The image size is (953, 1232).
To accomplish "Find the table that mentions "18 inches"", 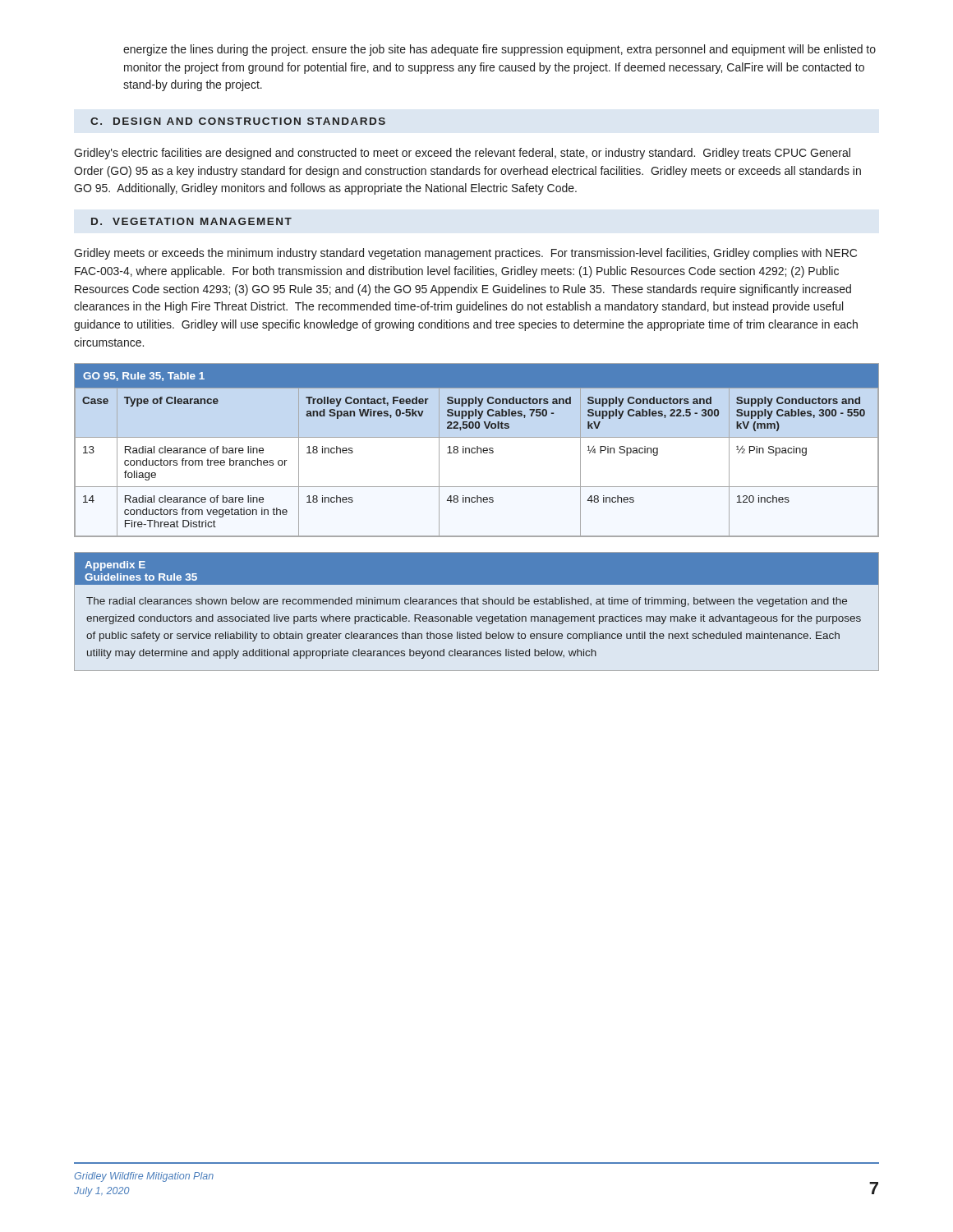I will click(476, 450).
